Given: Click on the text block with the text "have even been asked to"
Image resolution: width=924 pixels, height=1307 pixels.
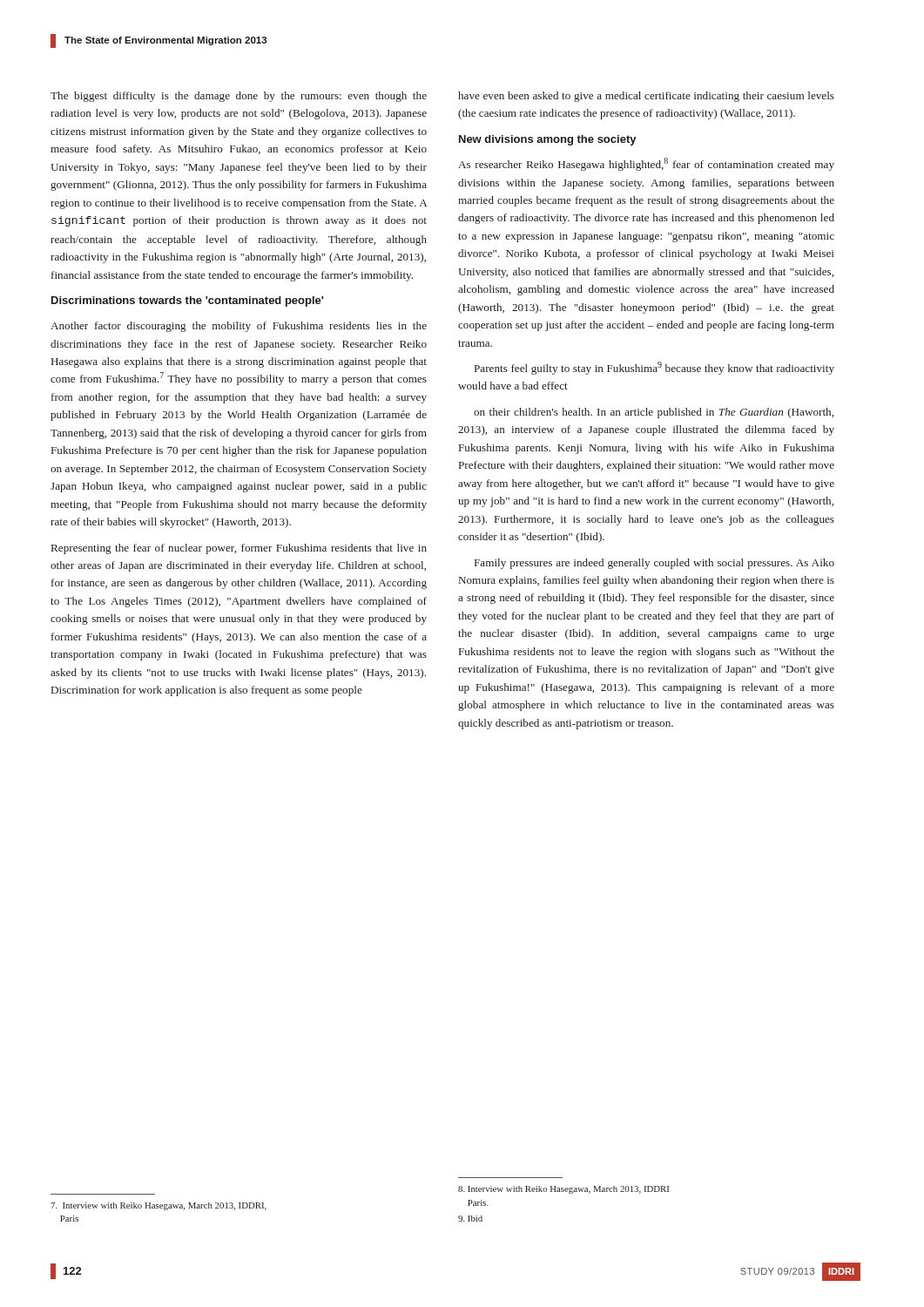Looking at the screenshot, I should click(x=646, y=105).
